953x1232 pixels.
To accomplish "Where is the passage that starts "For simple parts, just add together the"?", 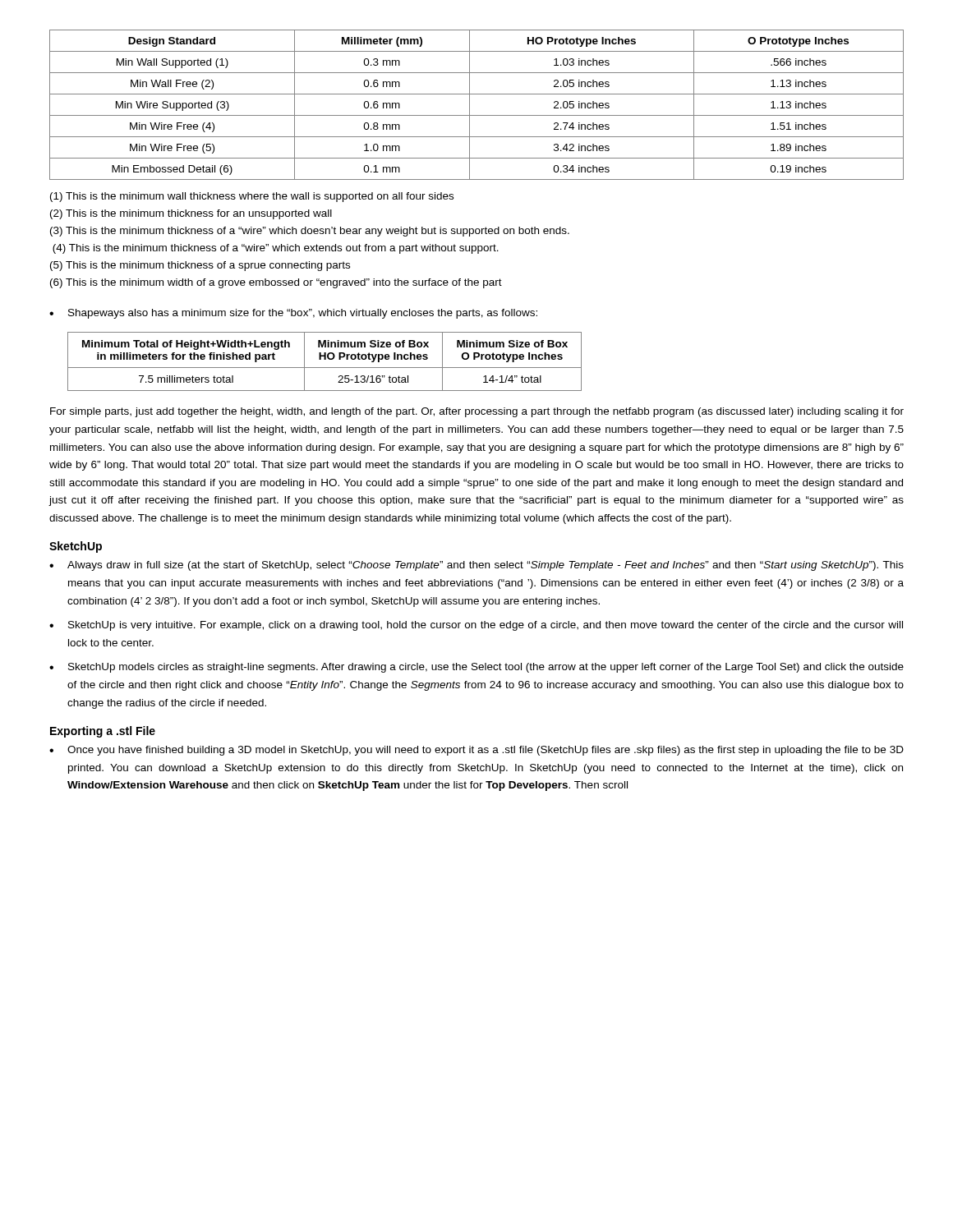I will pos(476,465).
